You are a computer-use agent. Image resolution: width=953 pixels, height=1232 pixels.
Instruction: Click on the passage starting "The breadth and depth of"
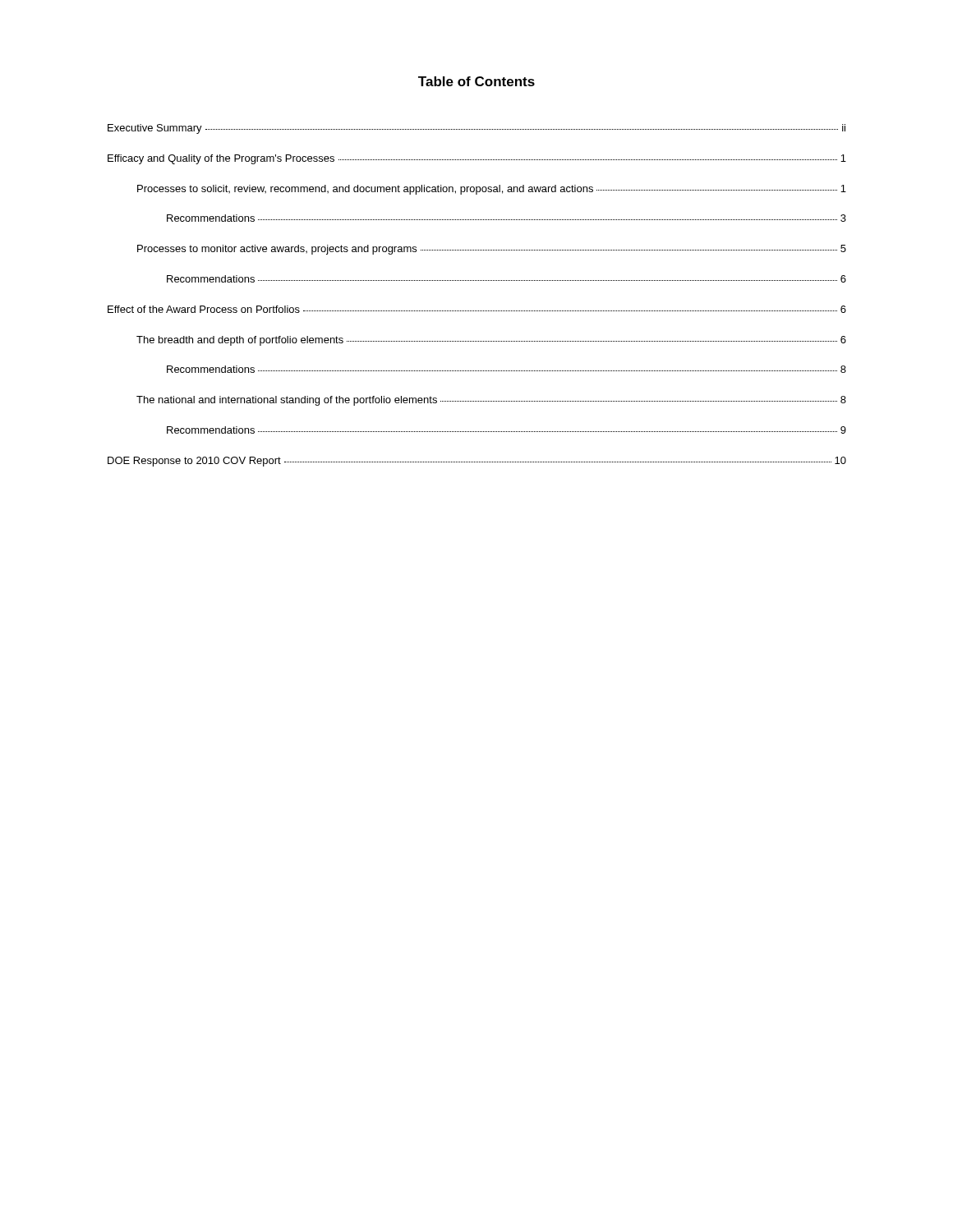click(491, 340)
